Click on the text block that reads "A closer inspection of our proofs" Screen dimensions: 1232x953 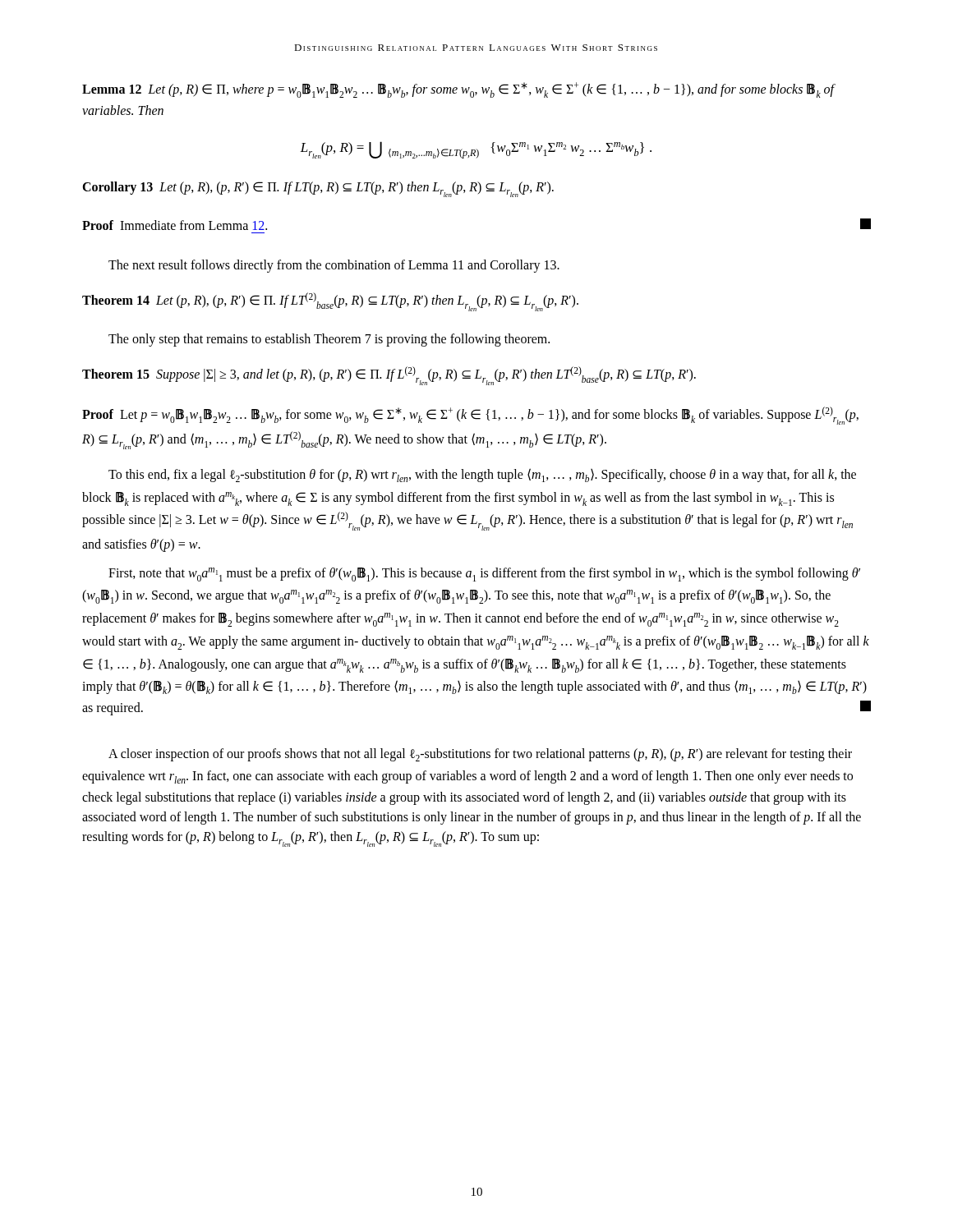[472, 798]
